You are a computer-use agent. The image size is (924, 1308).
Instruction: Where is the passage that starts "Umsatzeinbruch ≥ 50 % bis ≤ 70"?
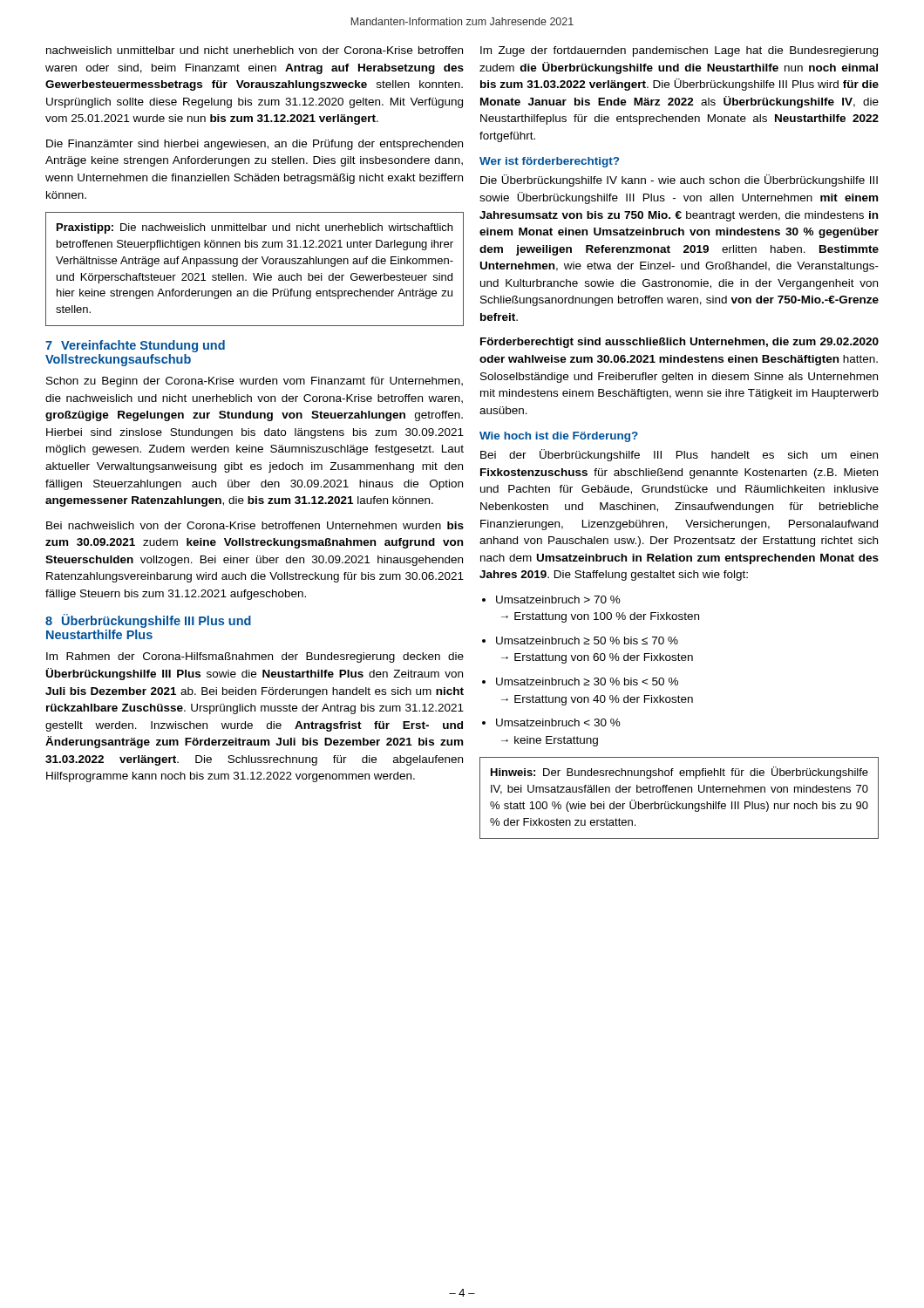pyautogui.click(x=679, y=649)
